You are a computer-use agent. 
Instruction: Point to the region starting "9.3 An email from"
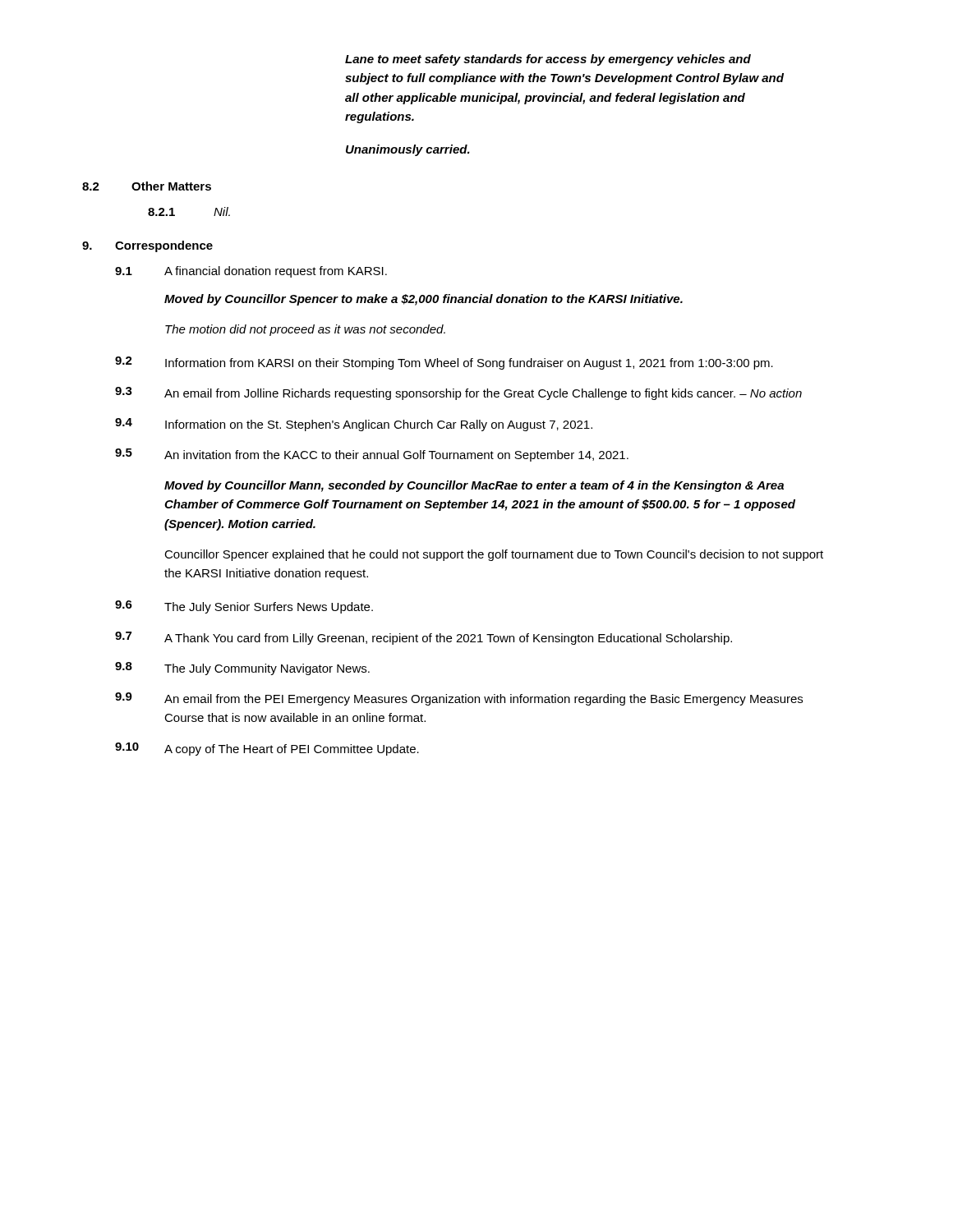(x=459, y=393)
